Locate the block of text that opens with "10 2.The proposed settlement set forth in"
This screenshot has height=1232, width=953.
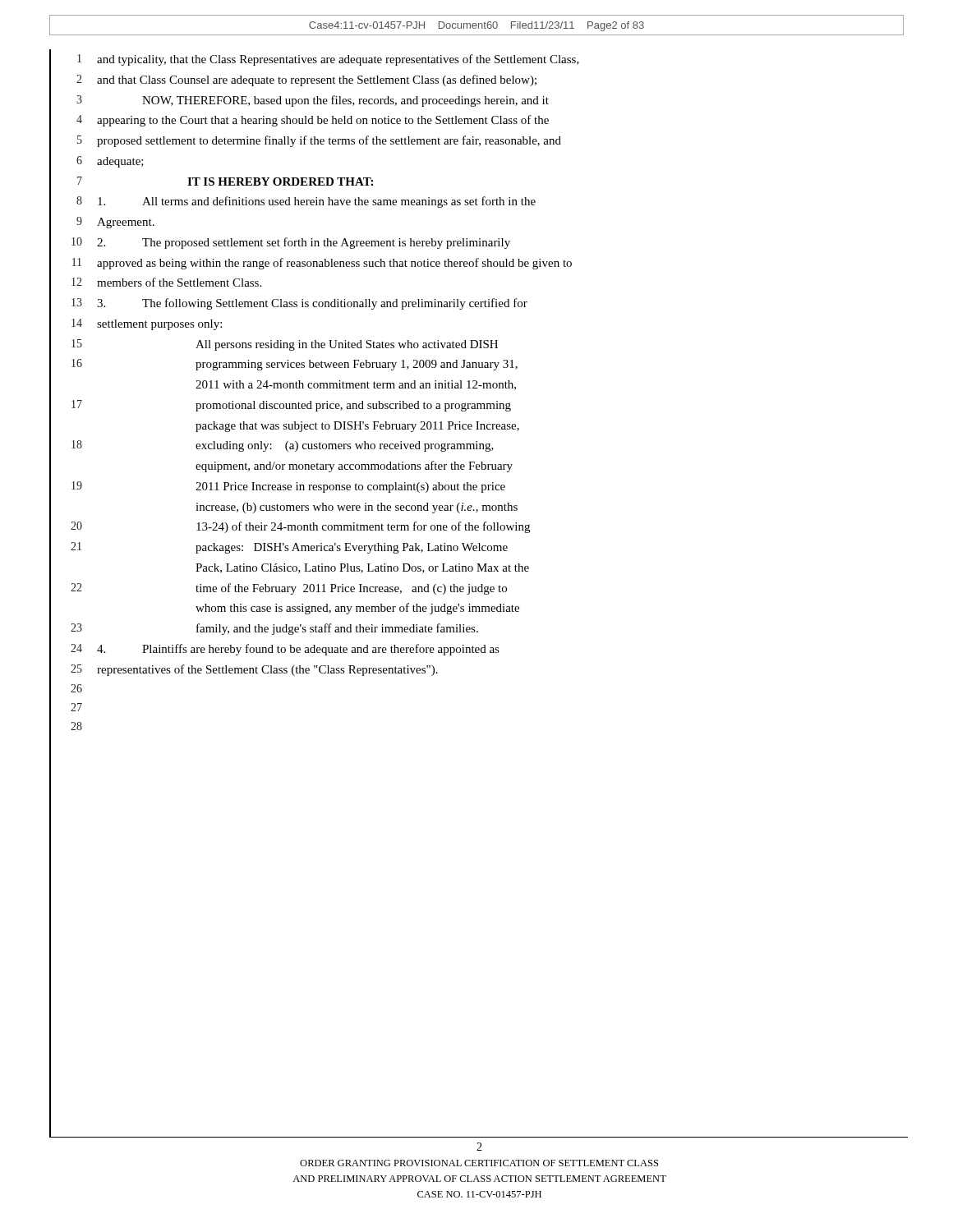pos(479,242)
